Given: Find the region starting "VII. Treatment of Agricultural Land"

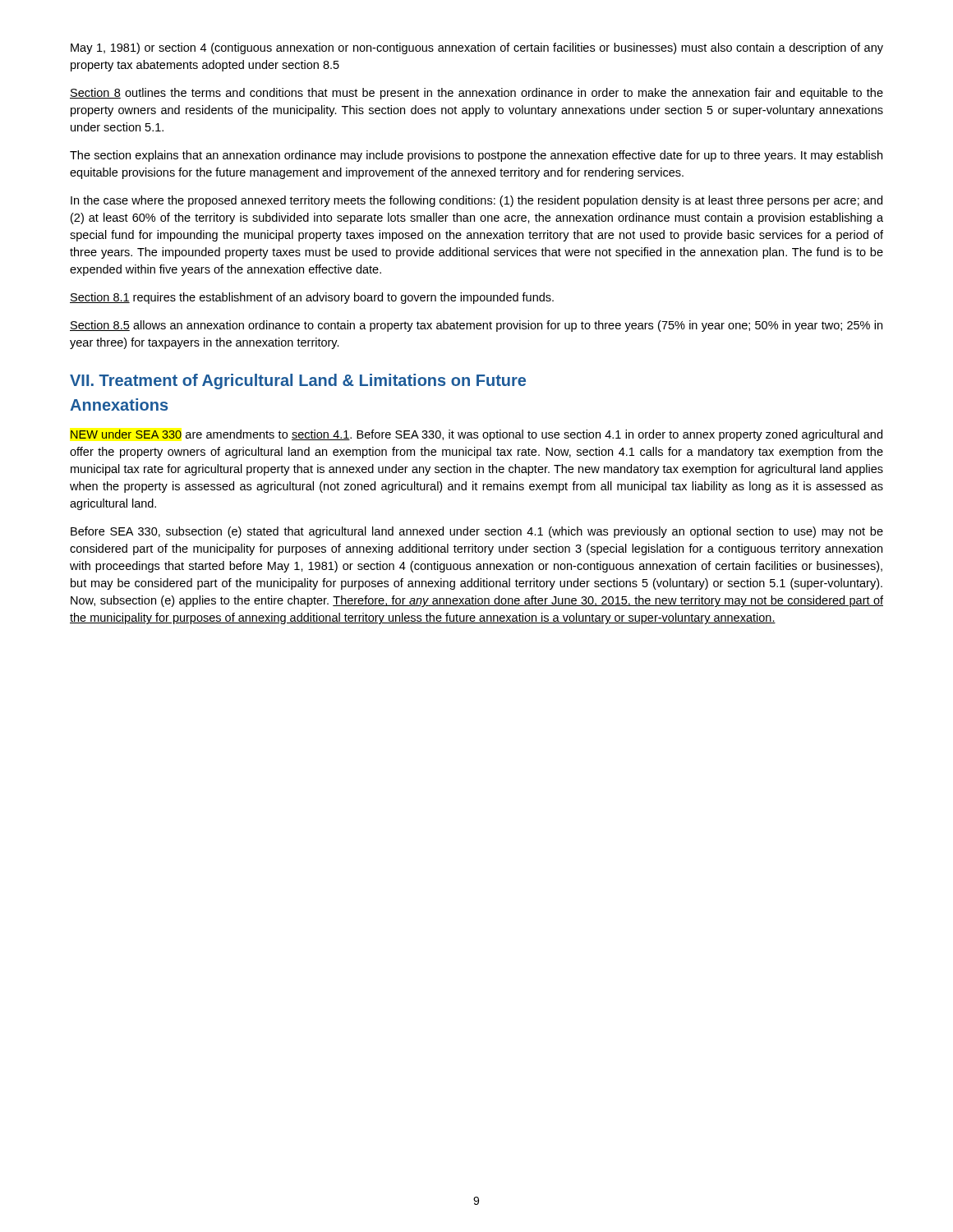Looking at the screenshot, I should point(476,393).
